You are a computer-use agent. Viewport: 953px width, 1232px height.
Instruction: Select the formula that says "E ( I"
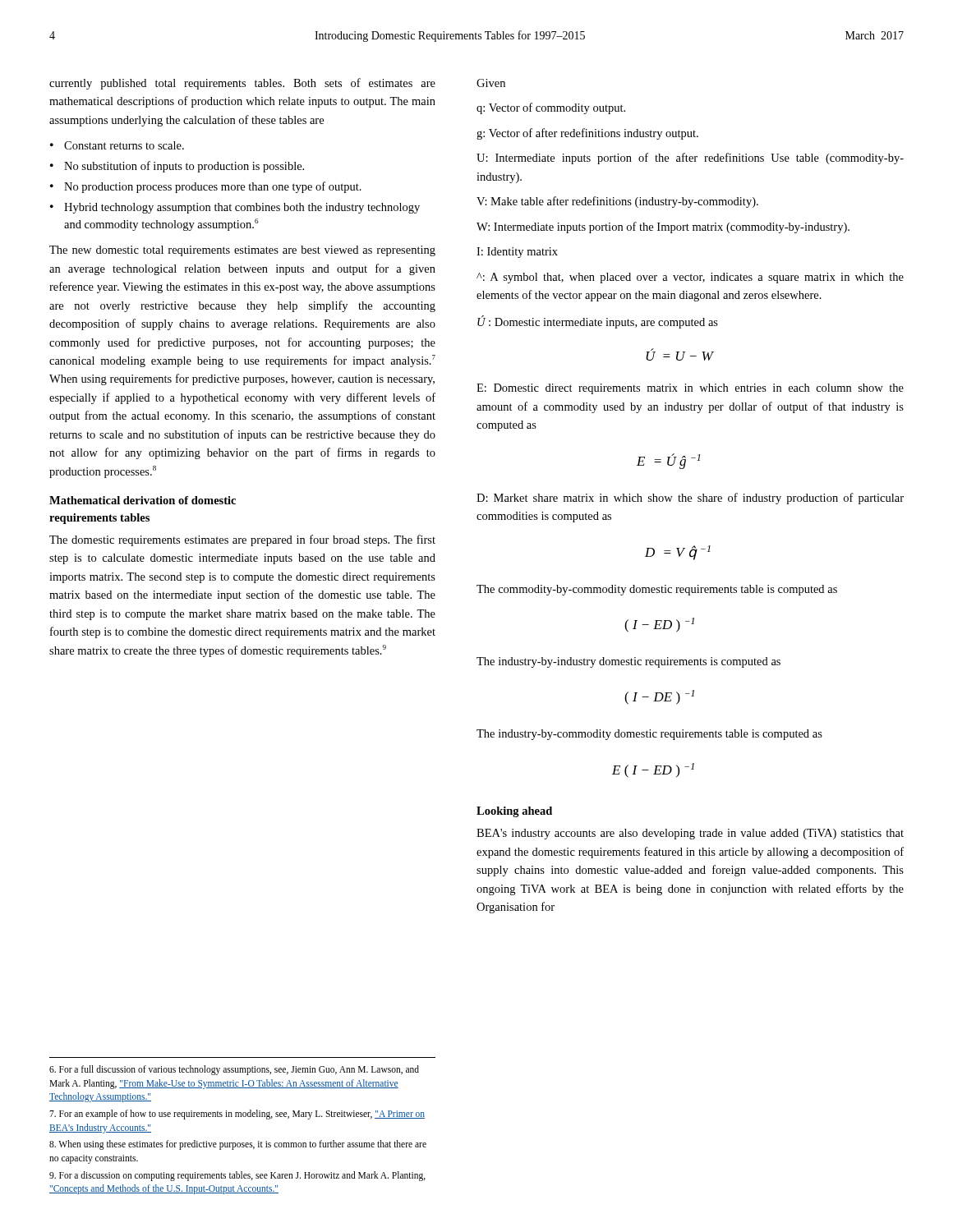[x=690, y=769]
